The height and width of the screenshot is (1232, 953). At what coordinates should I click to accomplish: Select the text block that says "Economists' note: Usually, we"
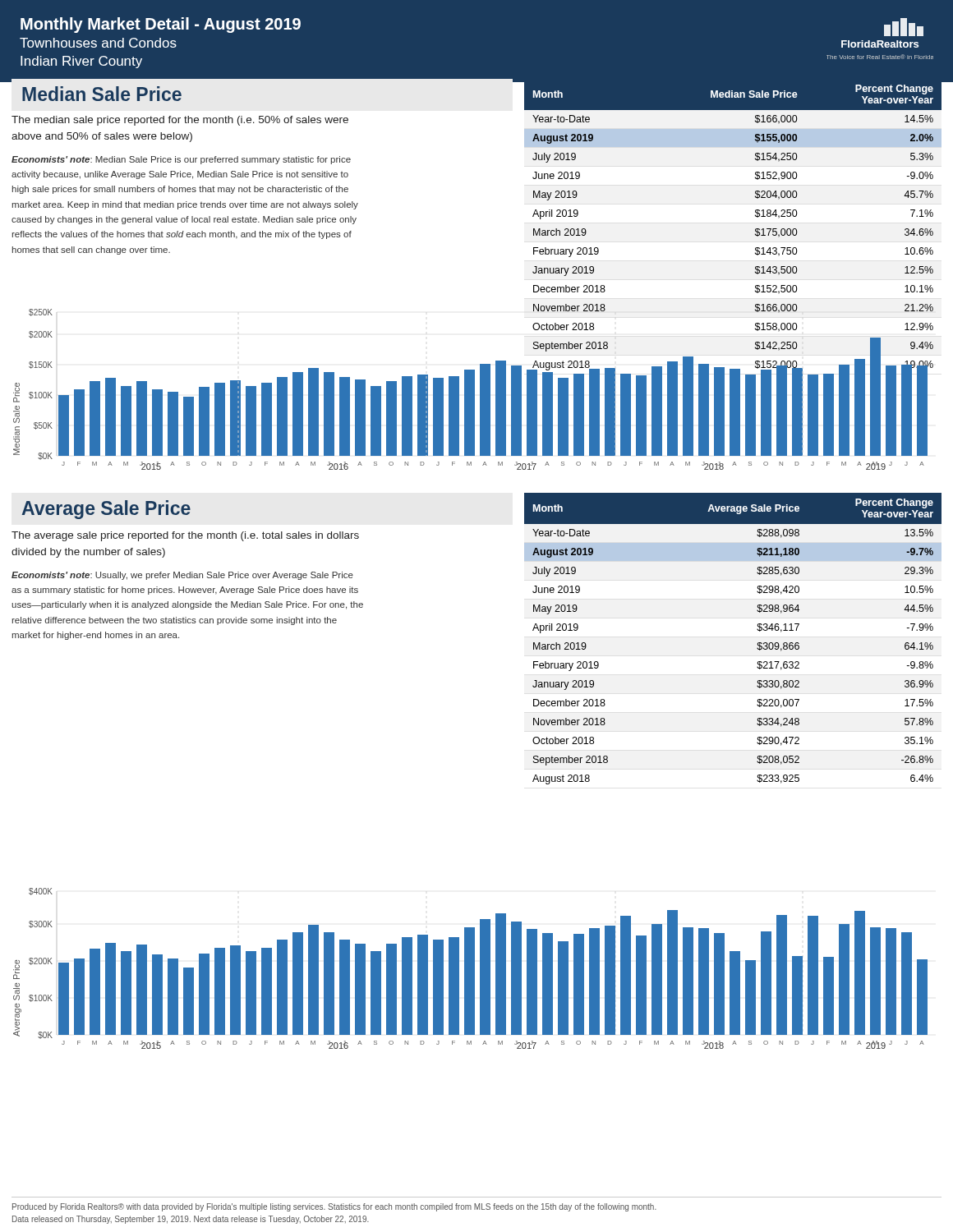click(x=187, y=605)
